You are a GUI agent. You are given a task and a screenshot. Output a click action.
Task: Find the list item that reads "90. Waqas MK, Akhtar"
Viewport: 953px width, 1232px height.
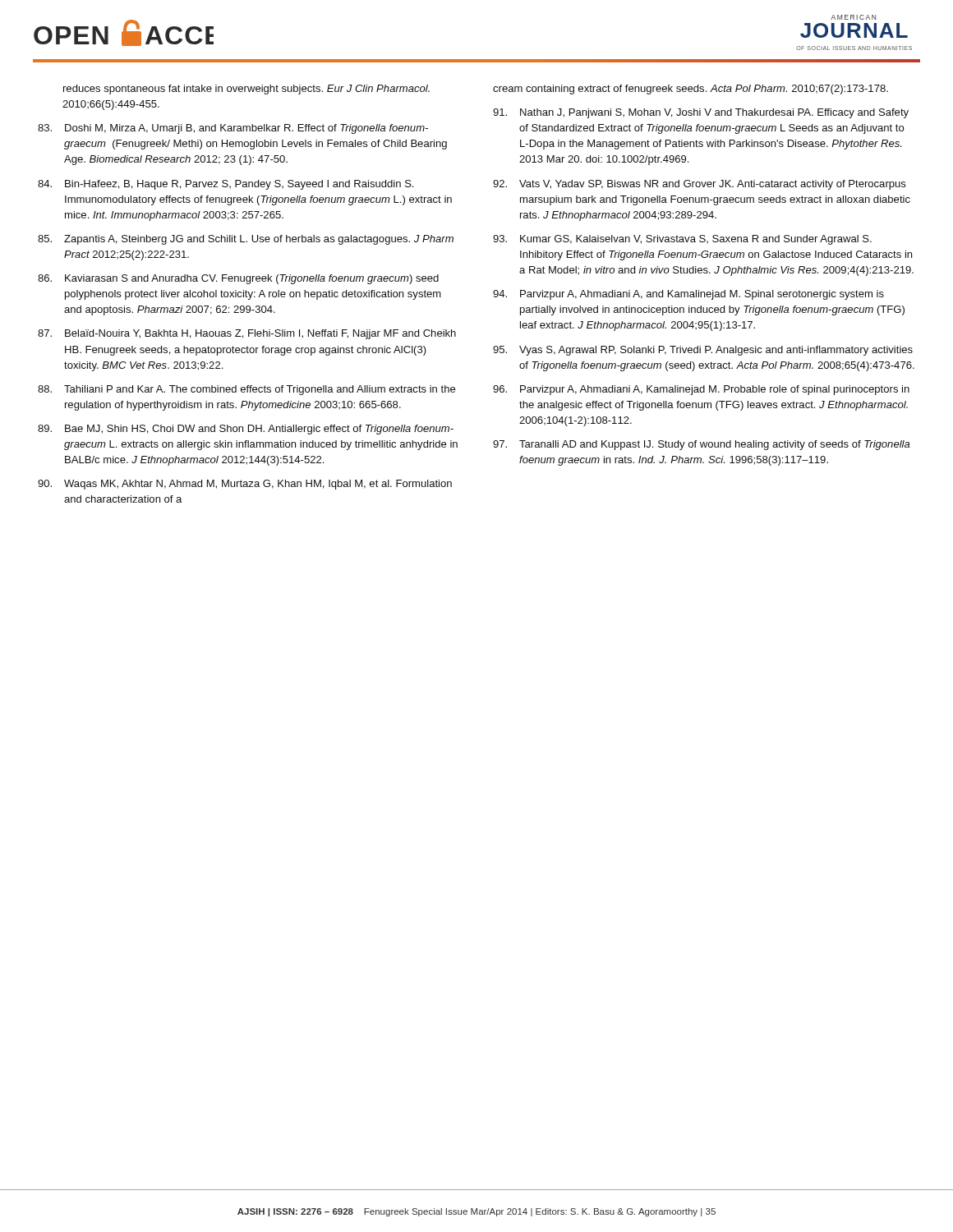(249, 492)
